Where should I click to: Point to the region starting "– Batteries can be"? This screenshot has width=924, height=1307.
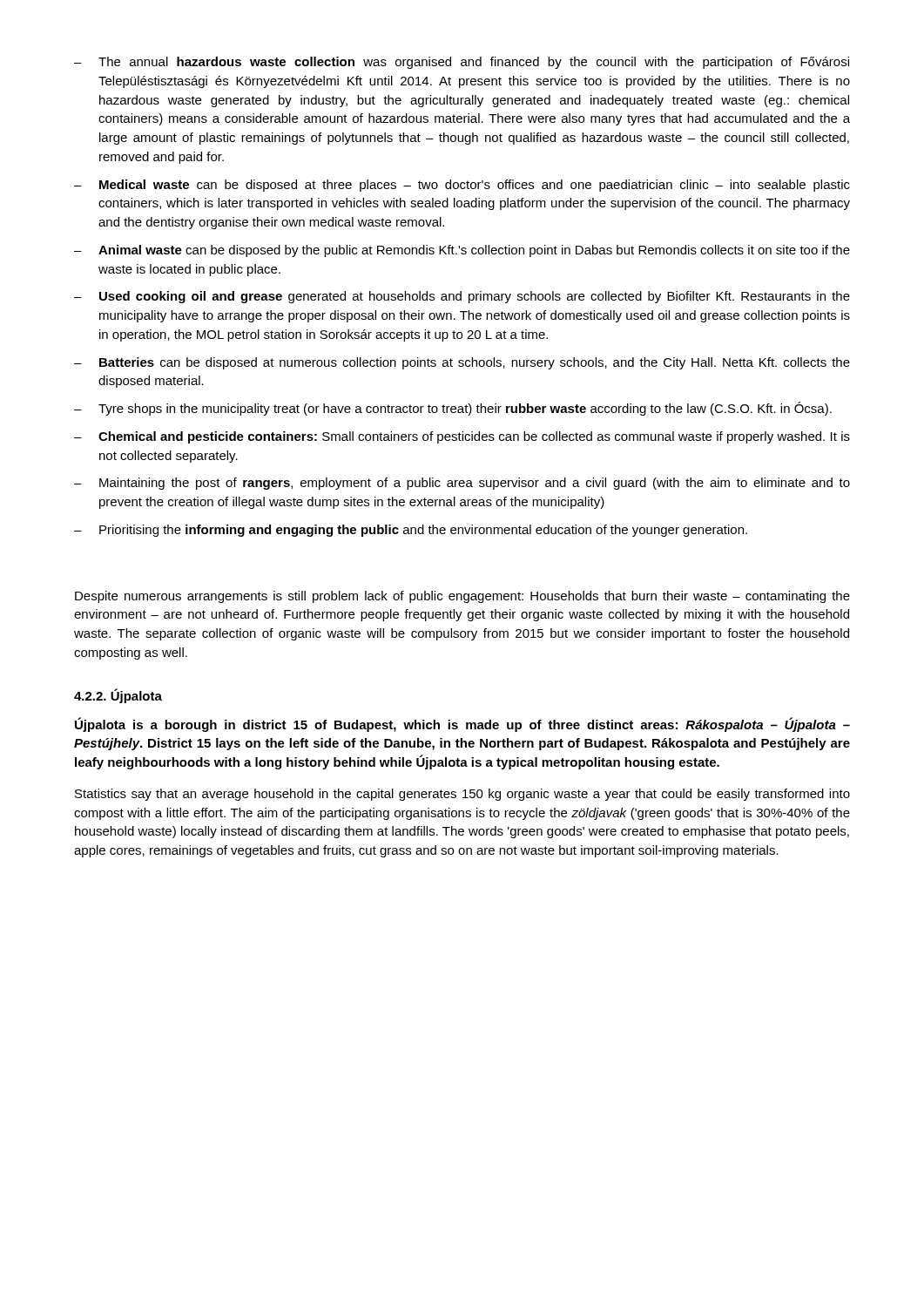(462, 371)
